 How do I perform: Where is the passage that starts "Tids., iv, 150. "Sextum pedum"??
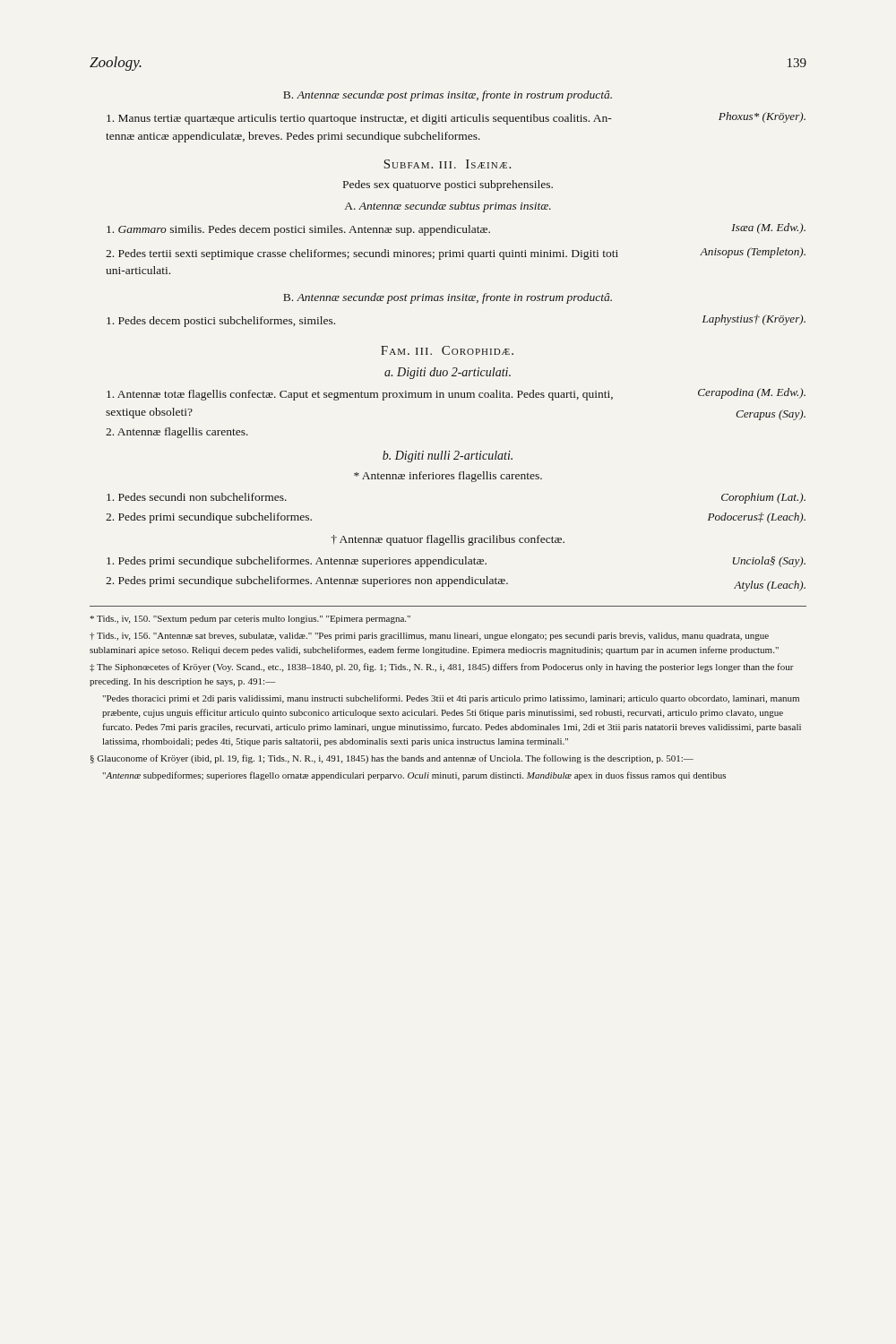coord(448,698)
